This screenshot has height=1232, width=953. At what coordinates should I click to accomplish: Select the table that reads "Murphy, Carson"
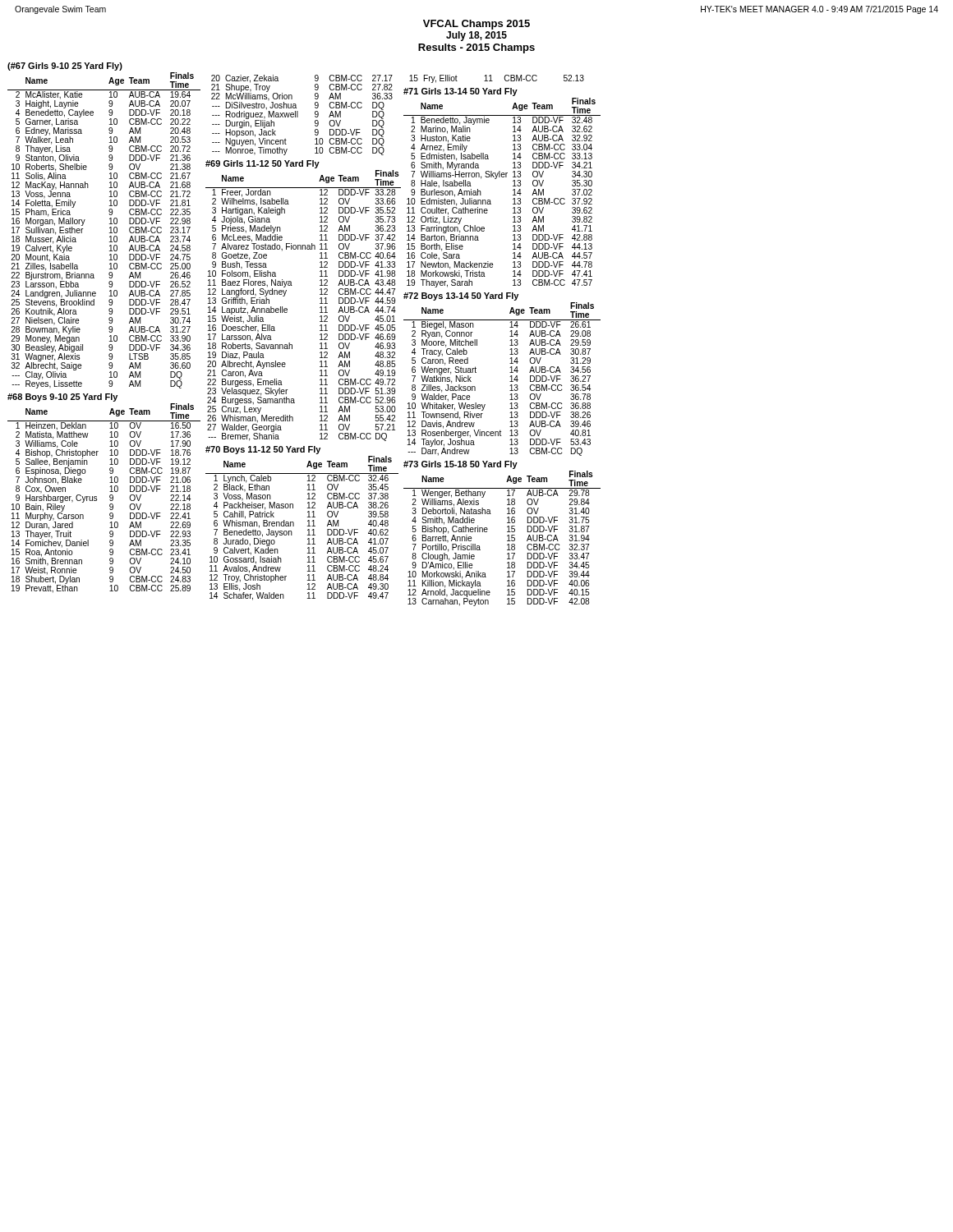tap(104, 498)
